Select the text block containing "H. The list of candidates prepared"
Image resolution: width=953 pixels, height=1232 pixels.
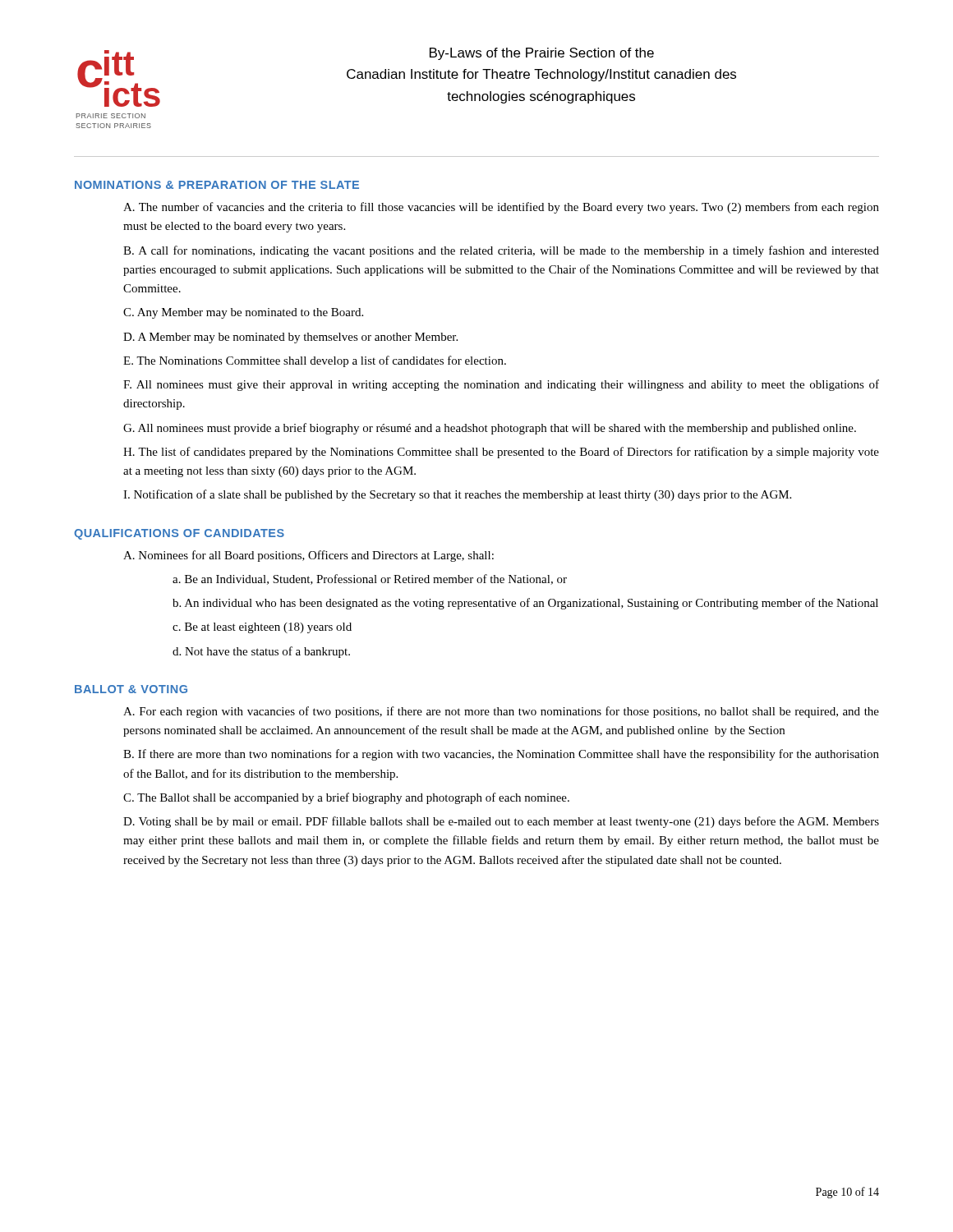(x=501, y=461)
